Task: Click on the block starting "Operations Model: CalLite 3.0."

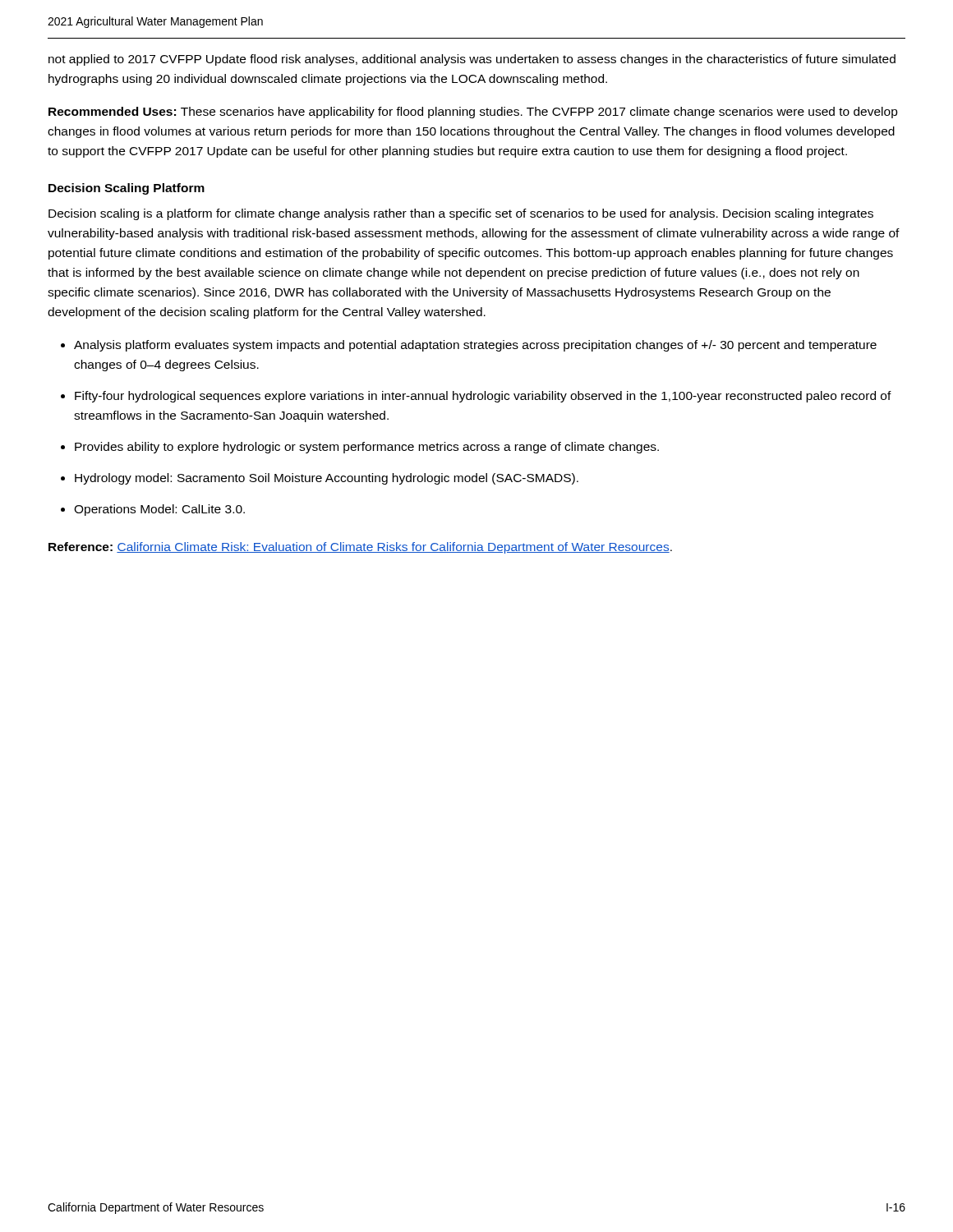Action: pyautogui.click(x=160, y=509)
